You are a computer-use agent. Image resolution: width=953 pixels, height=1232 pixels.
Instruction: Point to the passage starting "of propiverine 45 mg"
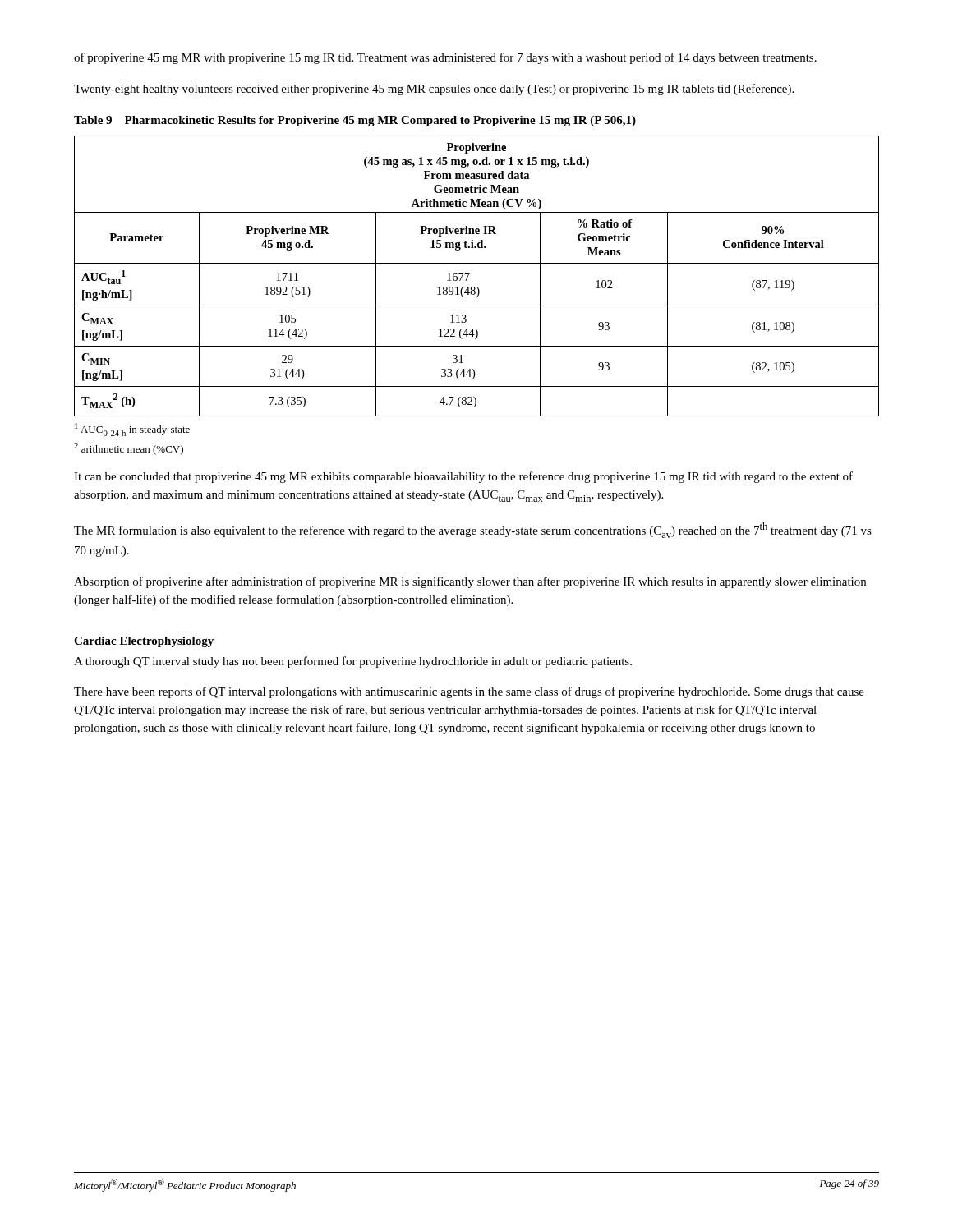[x=445, y=57]
